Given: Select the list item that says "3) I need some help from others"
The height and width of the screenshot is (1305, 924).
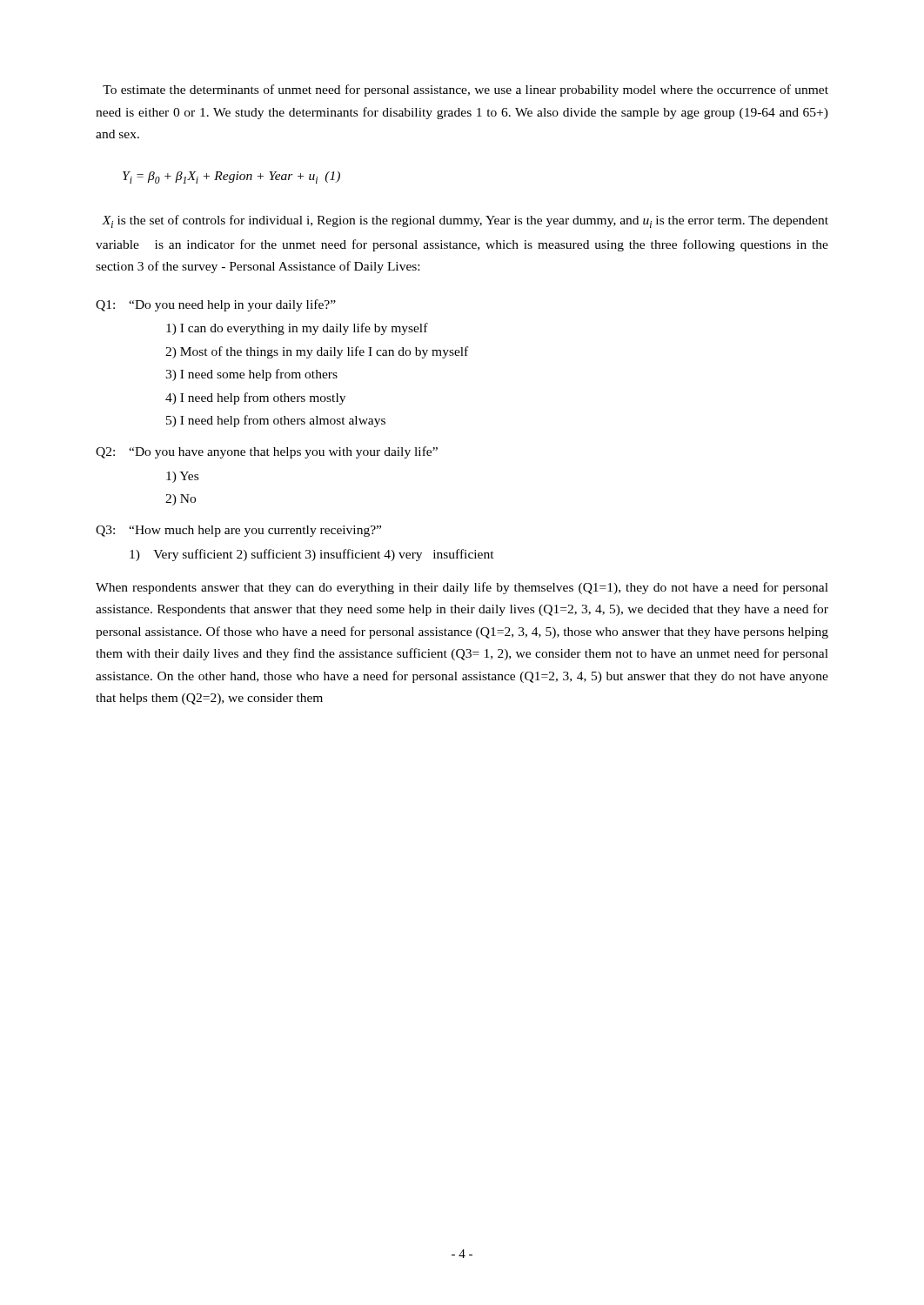Looking at the screenshot, I should 251,374.
